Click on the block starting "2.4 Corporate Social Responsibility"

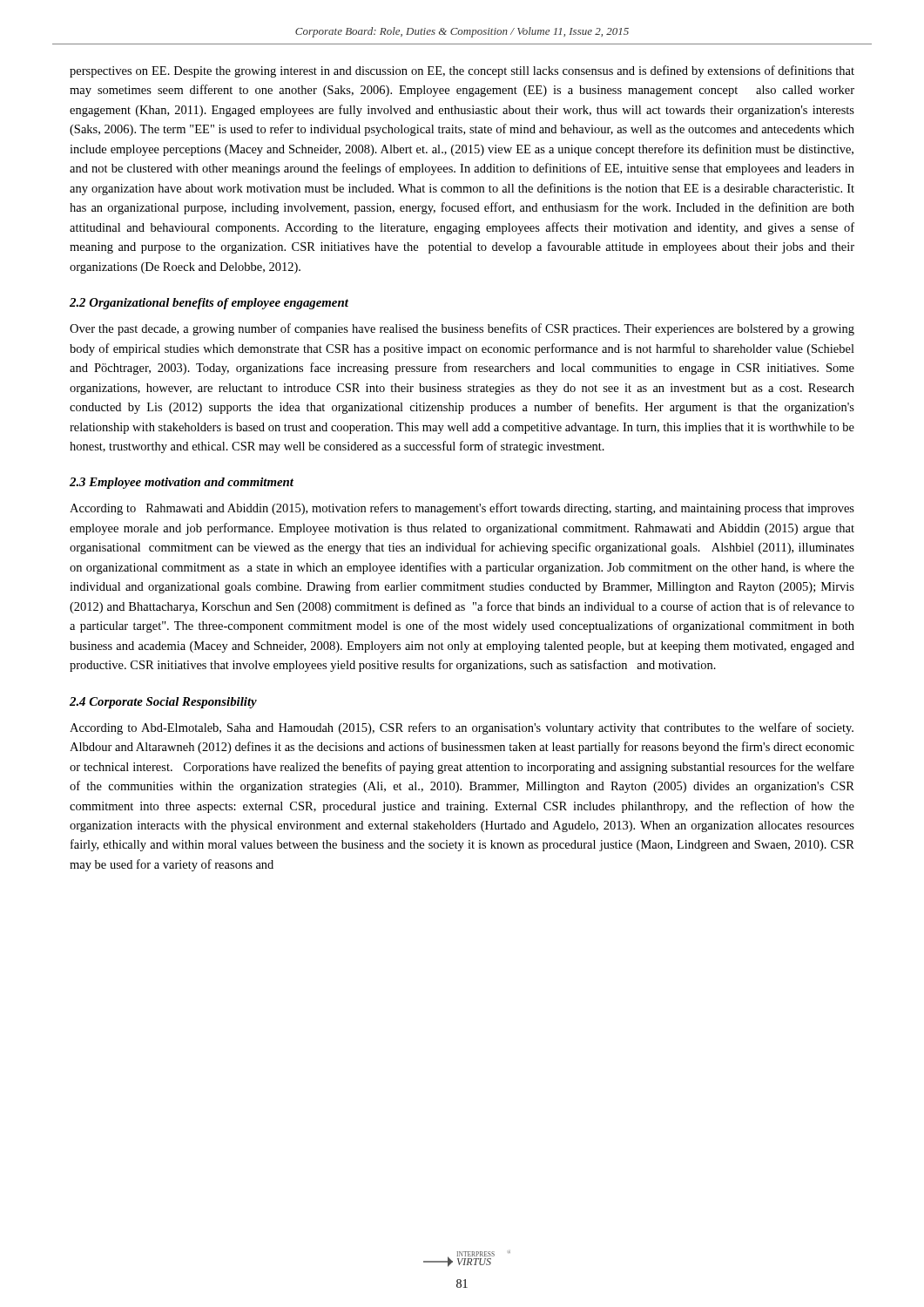[163, 701]
